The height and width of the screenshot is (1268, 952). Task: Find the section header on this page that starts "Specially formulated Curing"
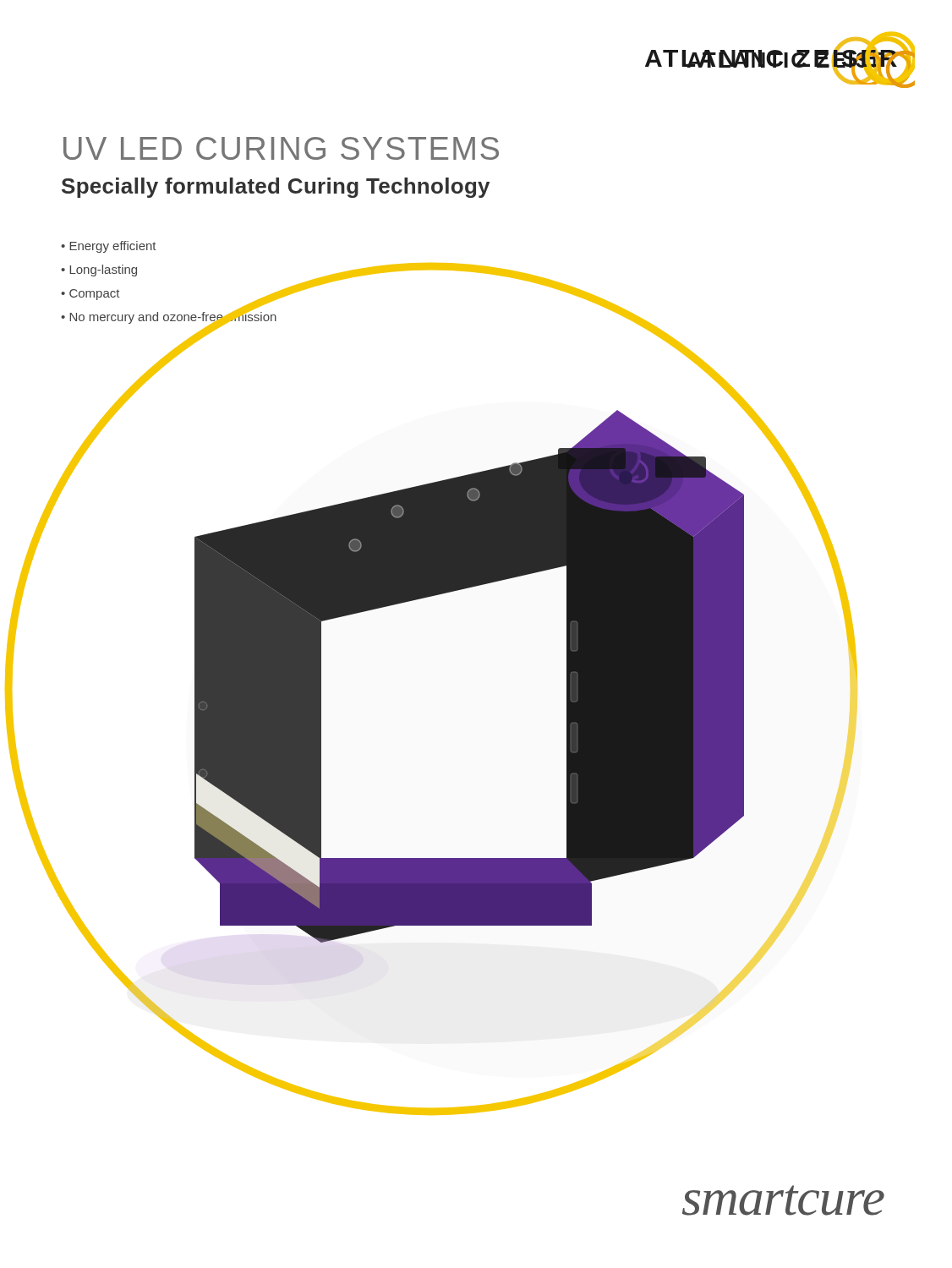[x=276, y=186]
